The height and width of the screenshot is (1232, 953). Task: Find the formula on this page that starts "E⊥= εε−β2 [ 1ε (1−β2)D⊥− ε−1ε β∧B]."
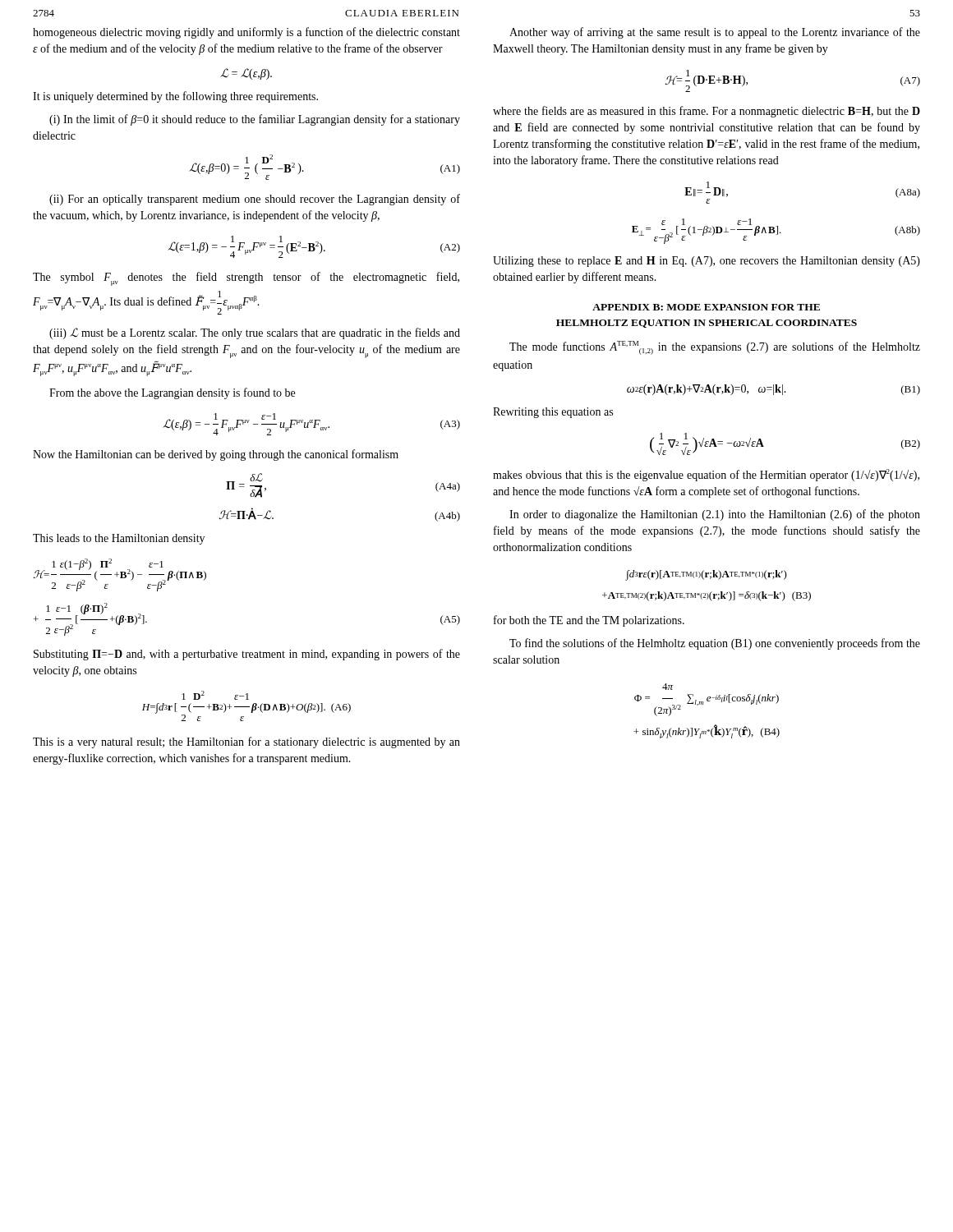point(776,230)
